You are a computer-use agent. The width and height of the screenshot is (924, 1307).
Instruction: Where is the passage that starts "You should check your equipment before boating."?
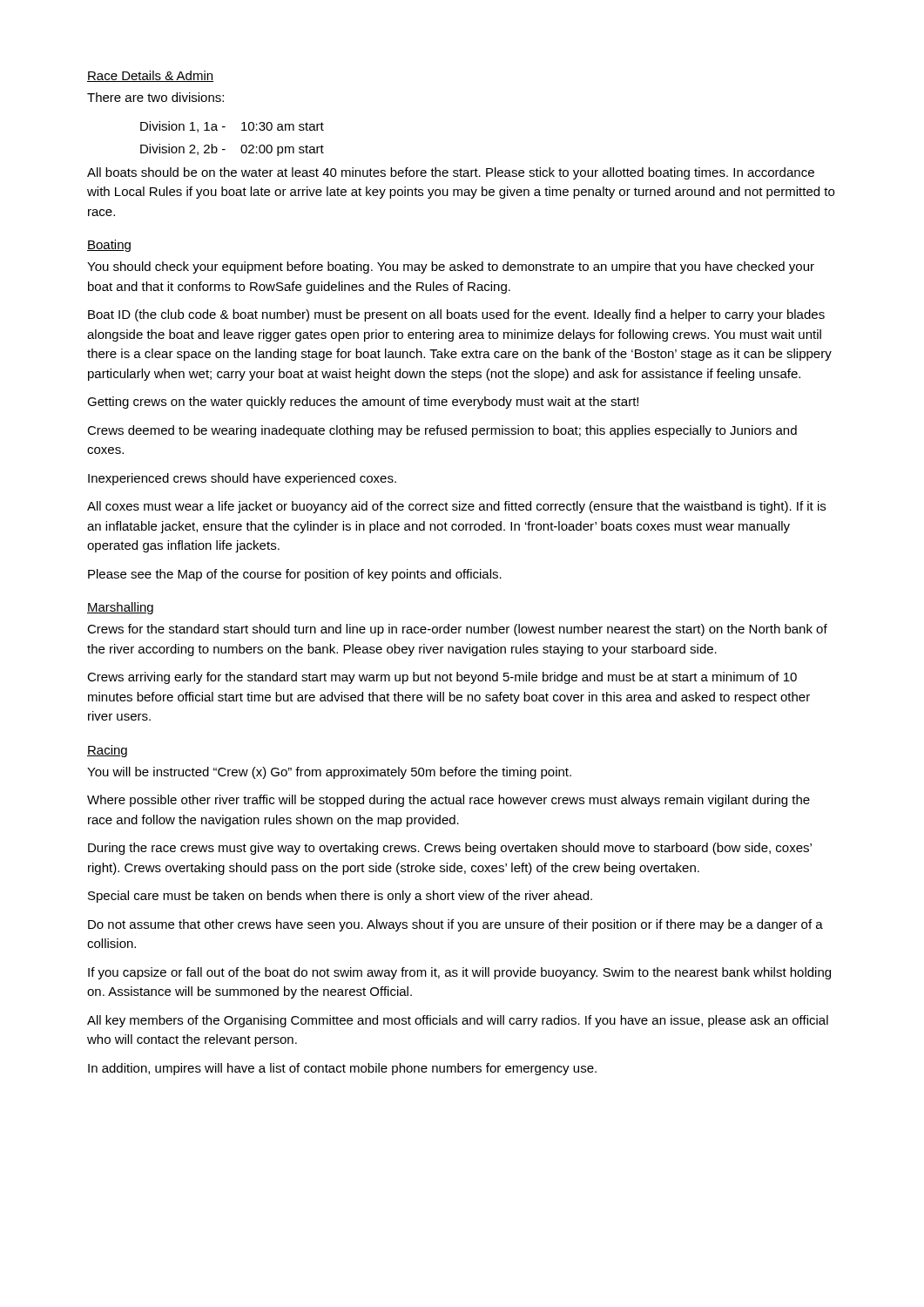(451, 276)
